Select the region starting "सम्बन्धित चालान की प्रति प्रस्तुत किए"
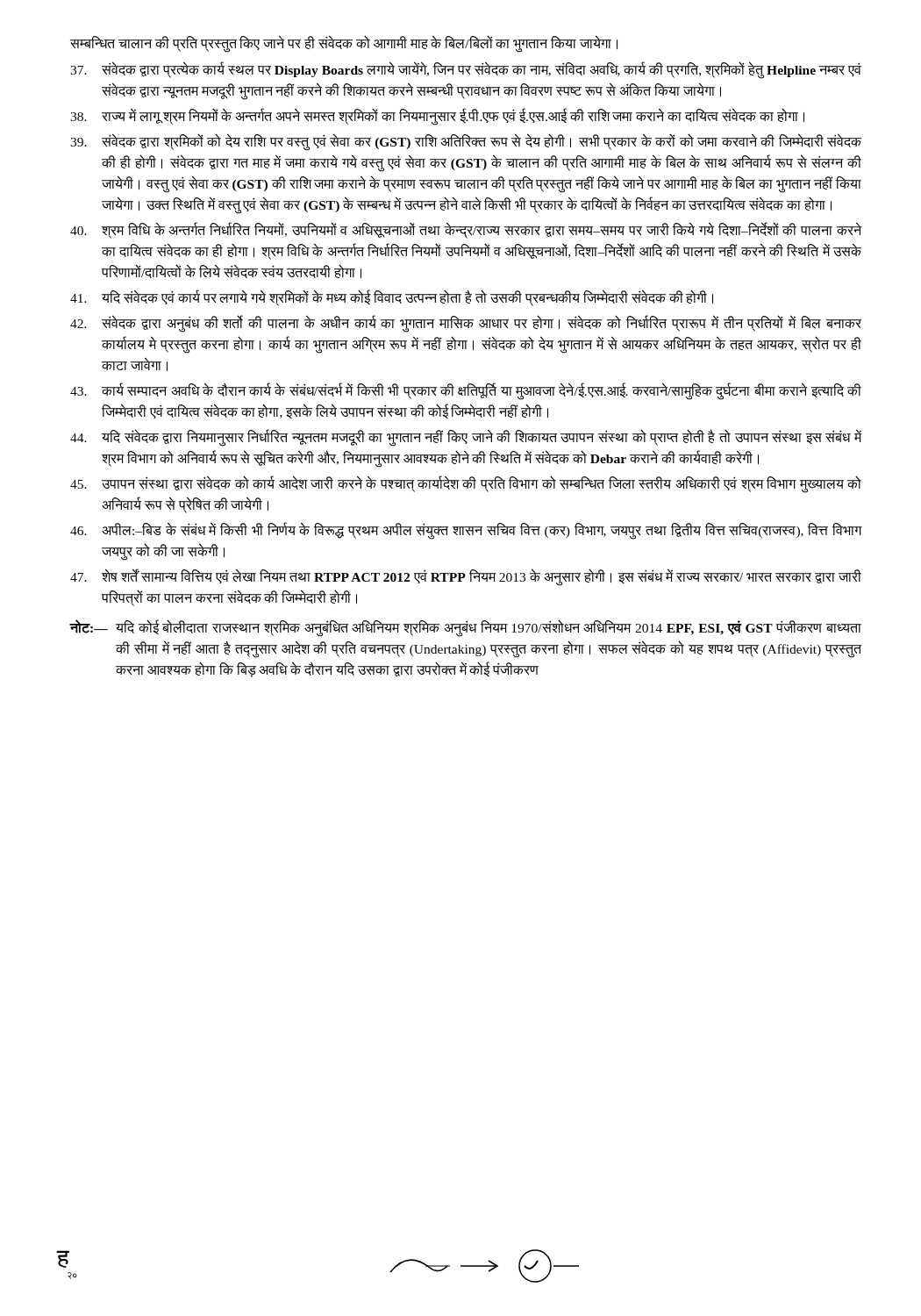The height and width of the screenshot is (1316, 921). [x=346, y=43]
